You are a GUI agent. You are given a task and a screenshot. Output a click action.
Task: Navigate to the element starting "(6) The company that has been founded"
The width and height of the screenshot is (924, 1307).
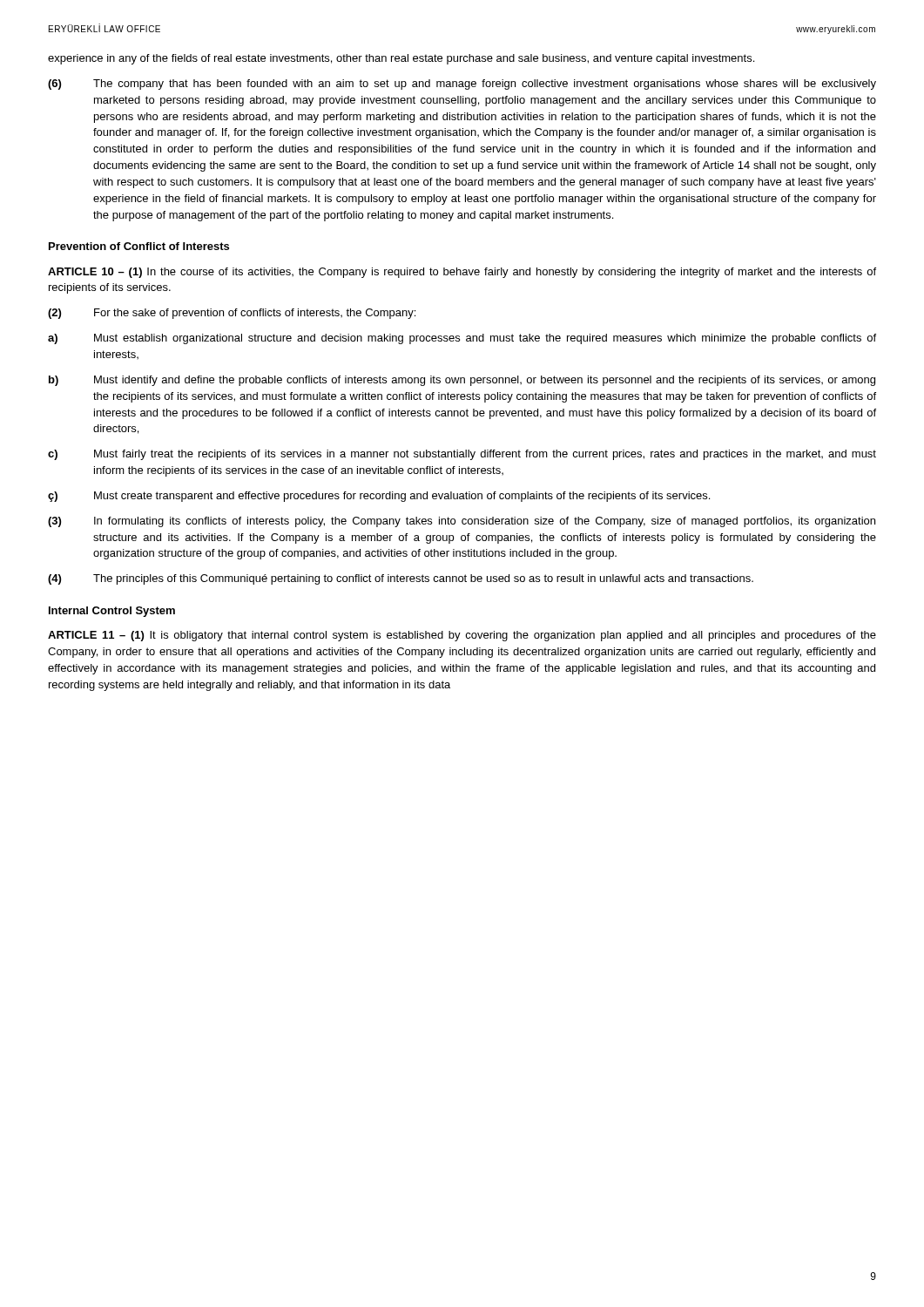(x=462, y=150)
